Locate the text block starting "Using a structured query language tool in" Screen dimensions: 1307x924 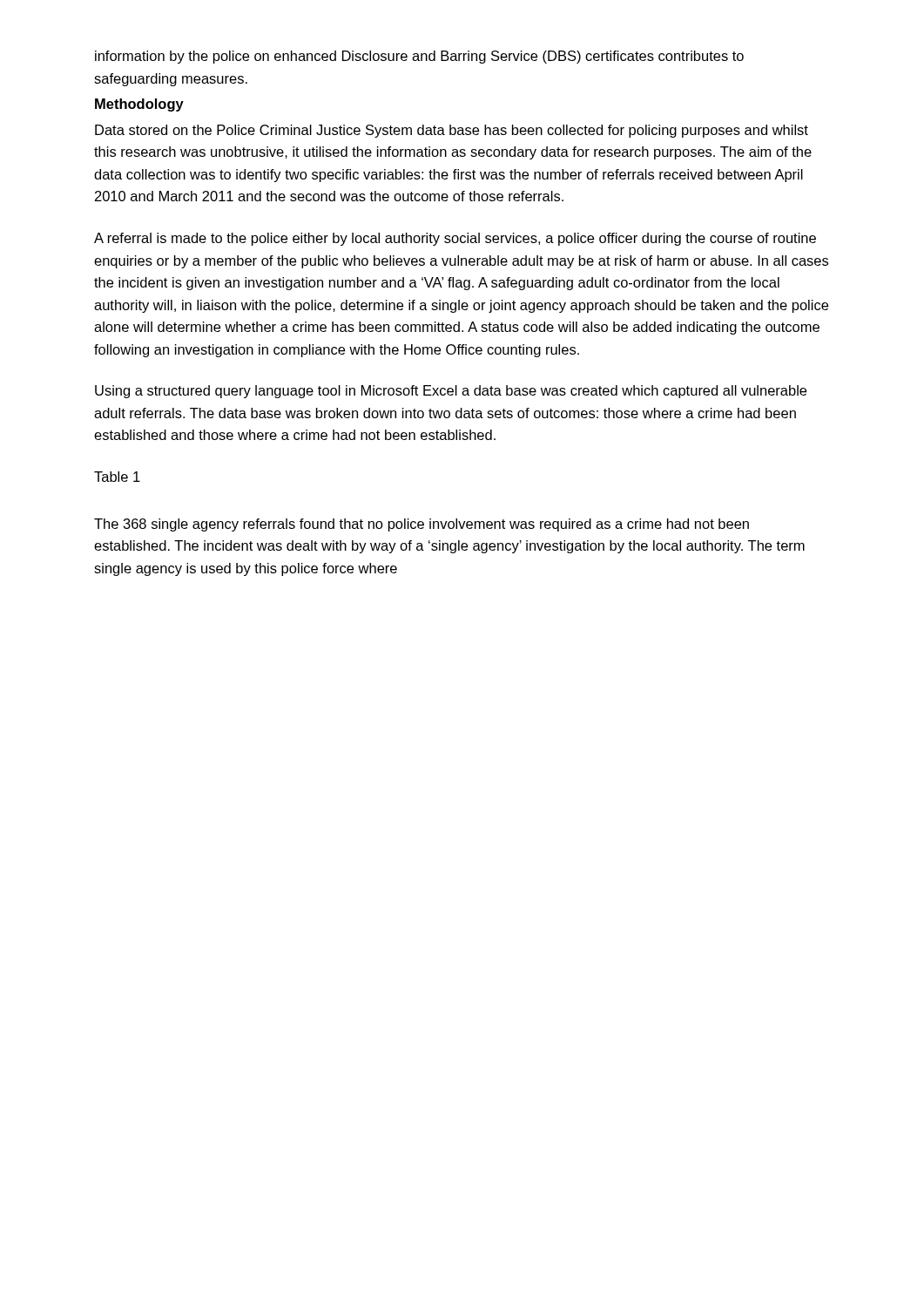pos(451,413)
